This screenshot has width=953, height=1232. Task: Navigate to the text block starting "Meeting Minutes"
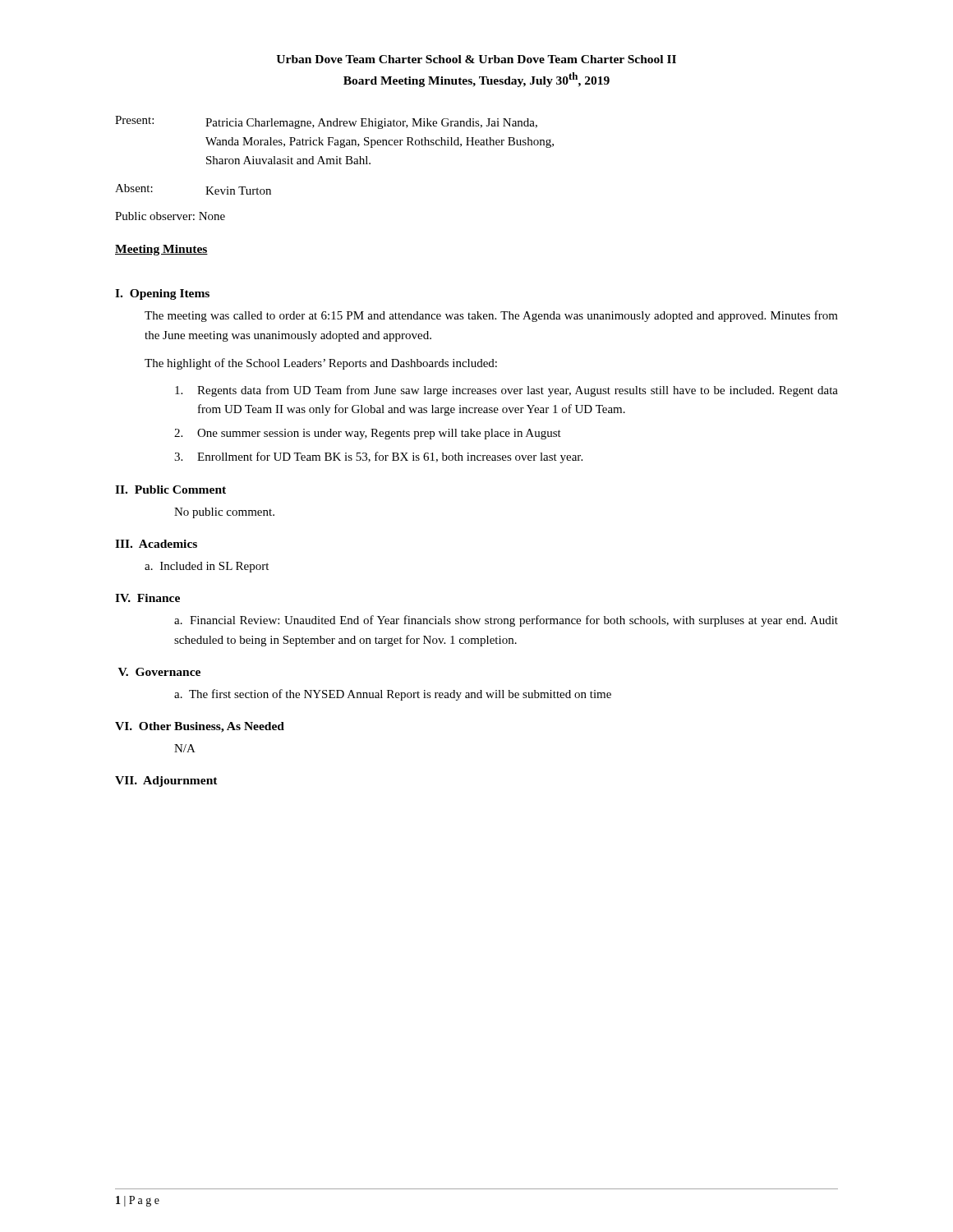pyautogui.click(x=161, y=249)
